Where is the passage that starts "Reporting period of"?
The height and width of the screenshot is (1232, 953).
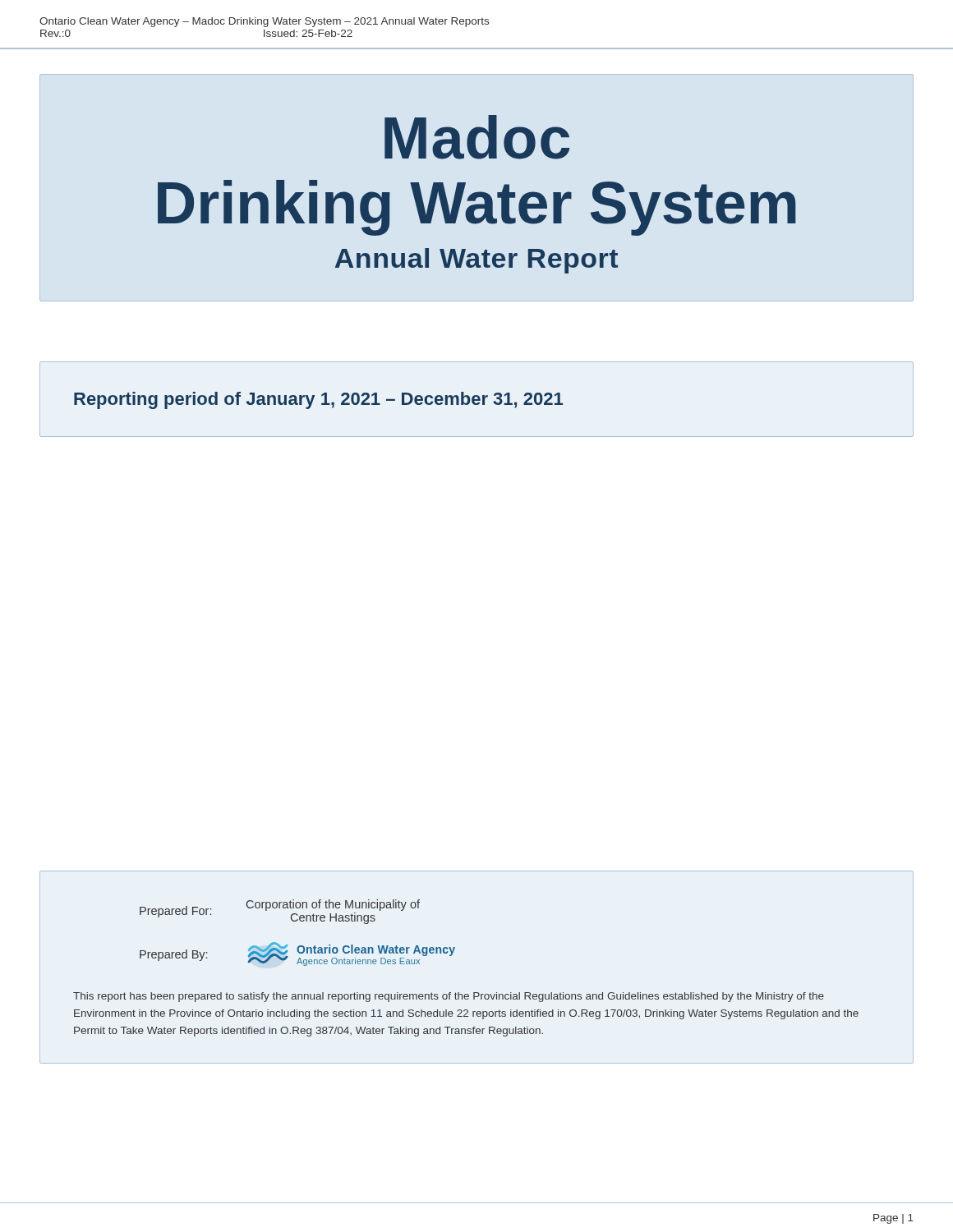[476, 399]
